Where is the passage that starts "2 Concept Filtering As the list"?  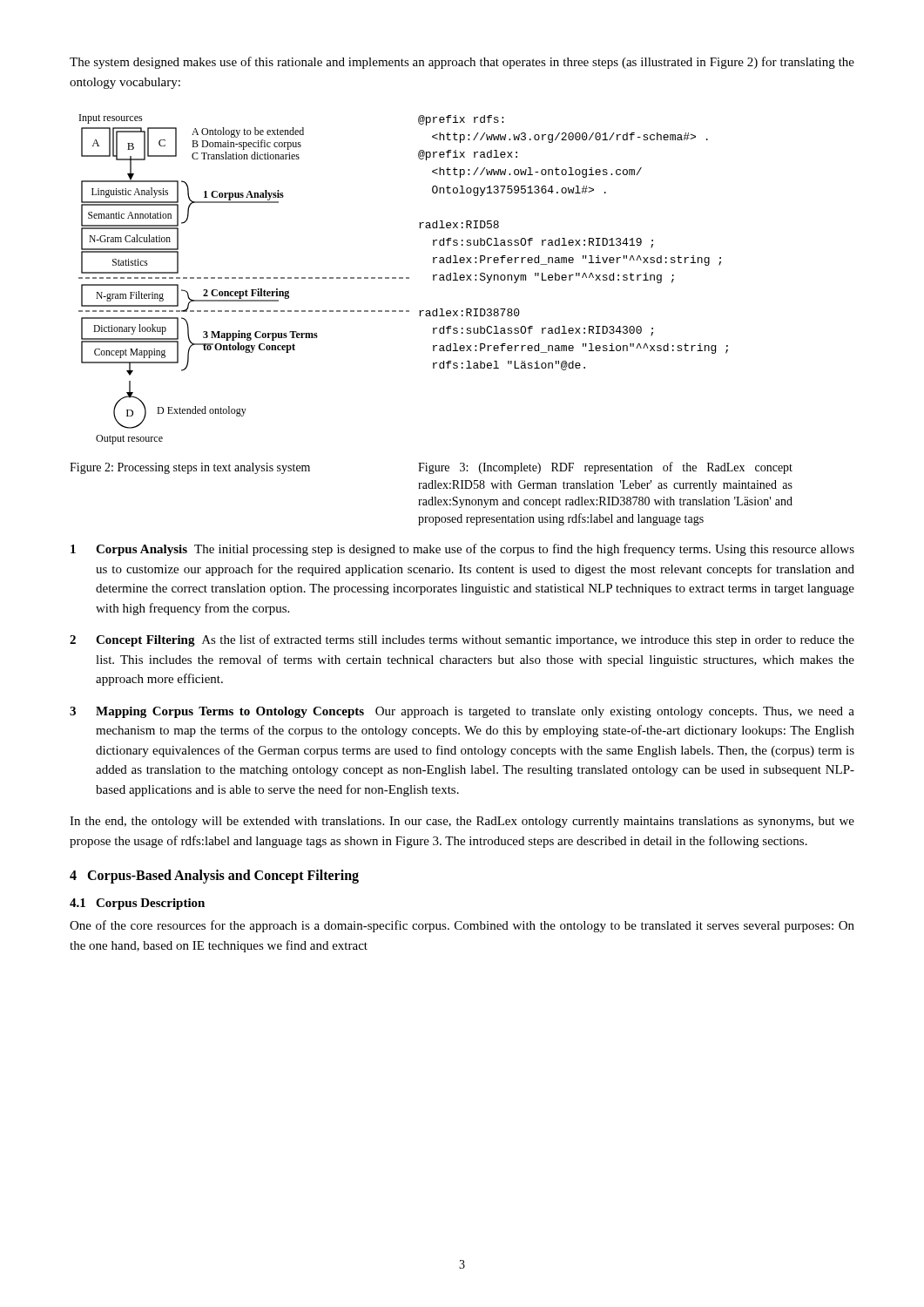462,660
